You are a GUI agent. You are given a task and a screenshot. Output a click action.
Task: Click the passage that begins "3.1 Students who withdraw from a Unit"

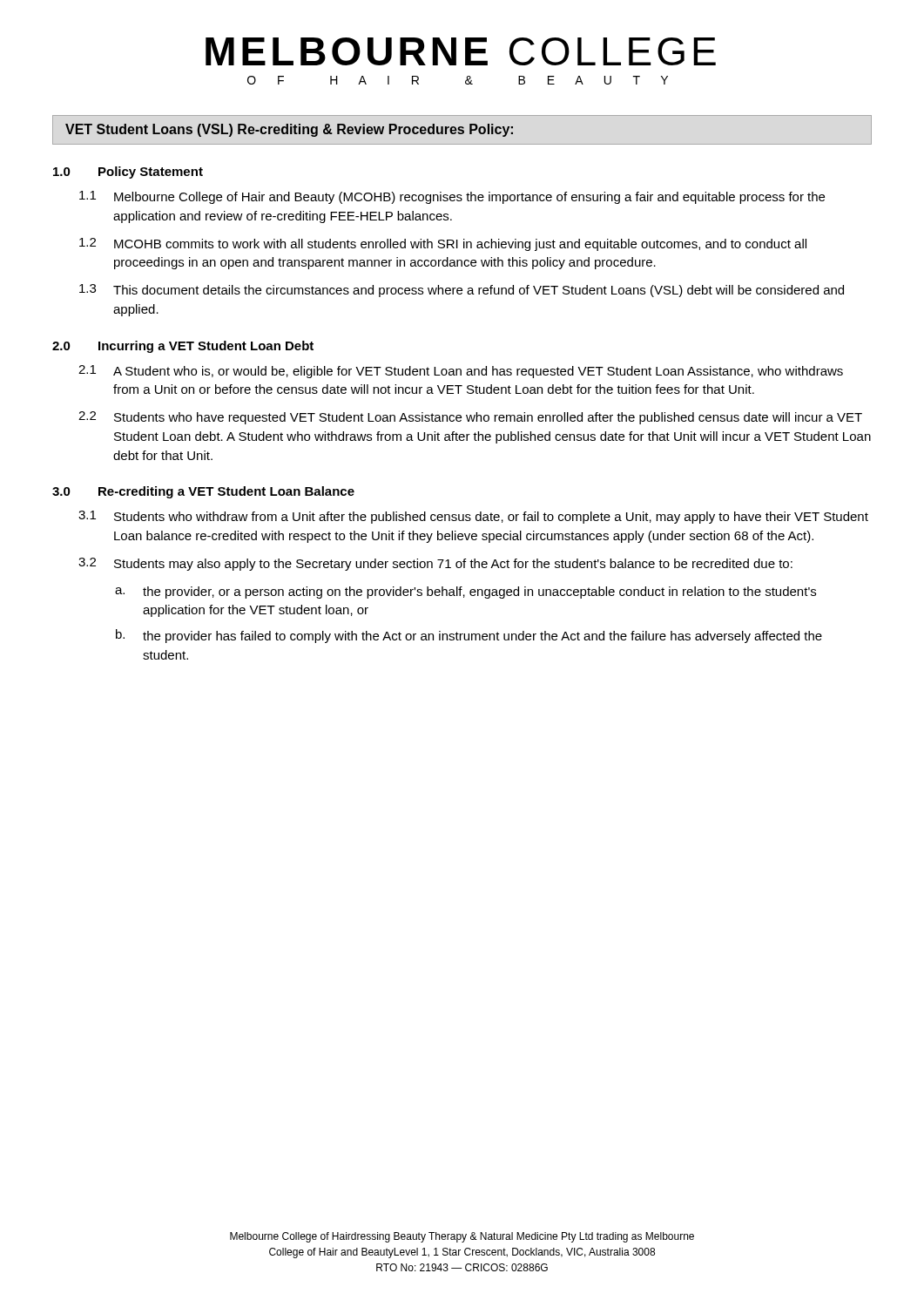click(475, 526)
